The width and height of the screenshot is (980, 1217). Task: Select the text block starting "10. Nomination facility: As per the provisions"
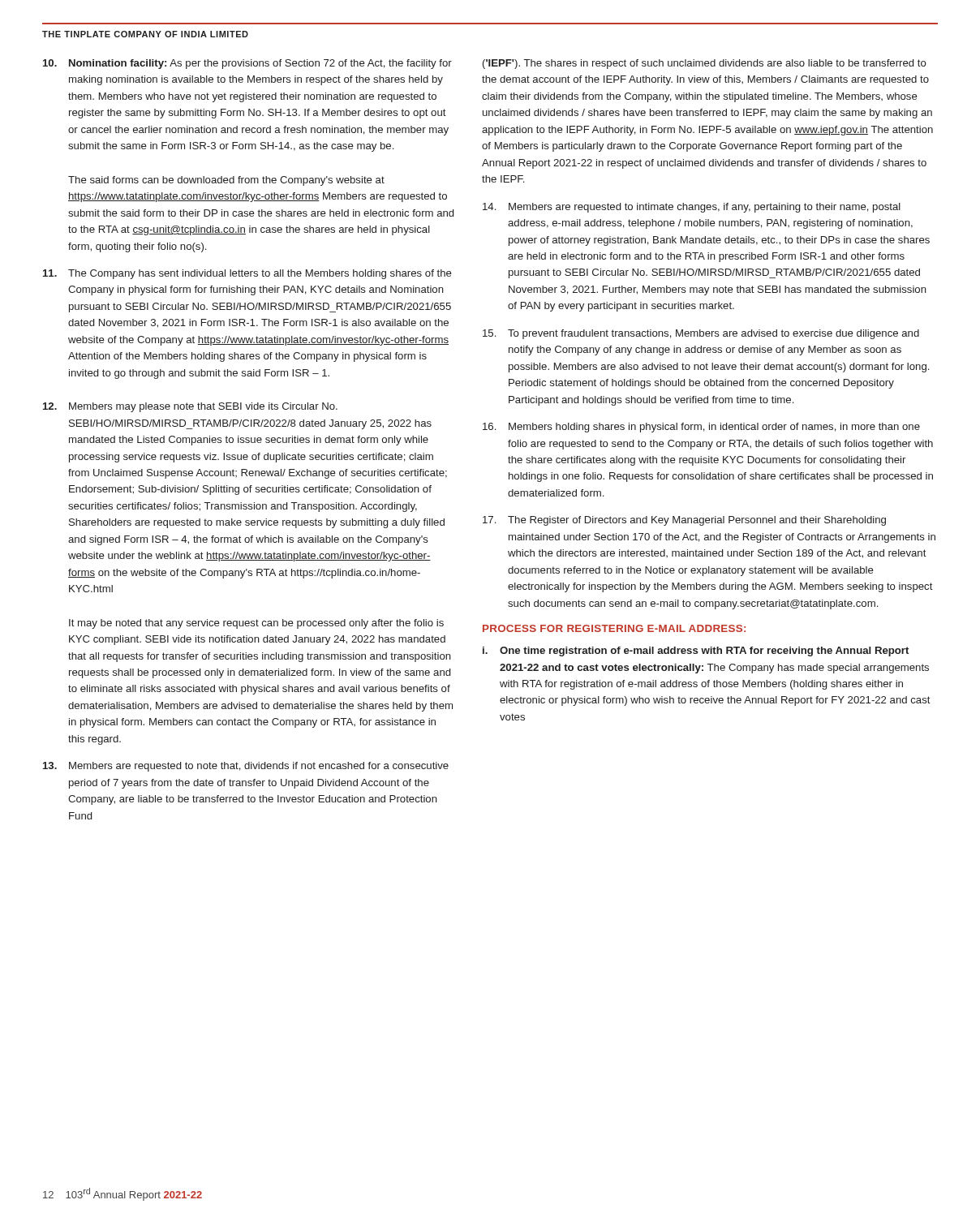point(249,108)
